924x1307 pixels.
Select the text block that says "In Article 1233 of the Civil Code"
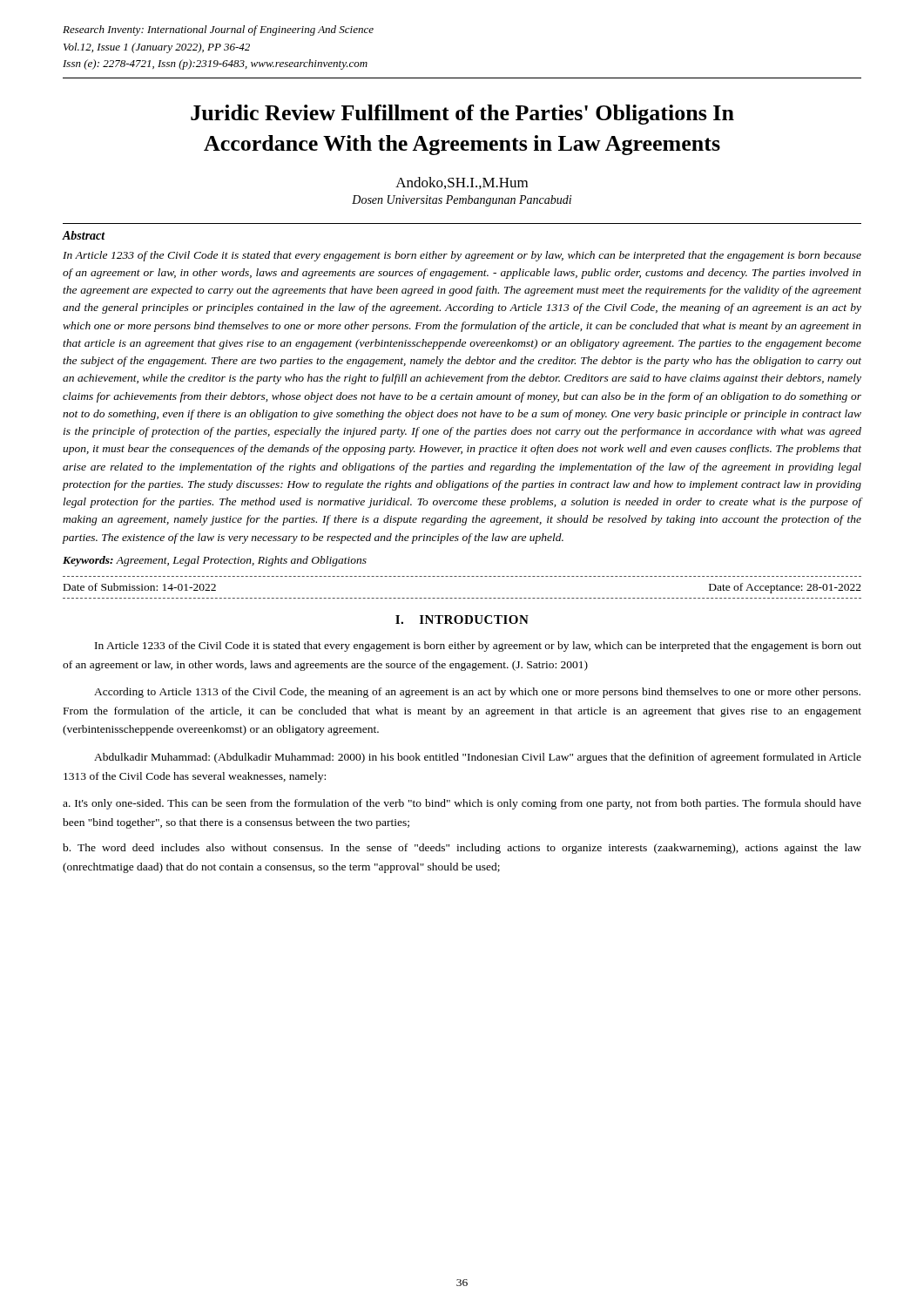[x=462, y=711]
